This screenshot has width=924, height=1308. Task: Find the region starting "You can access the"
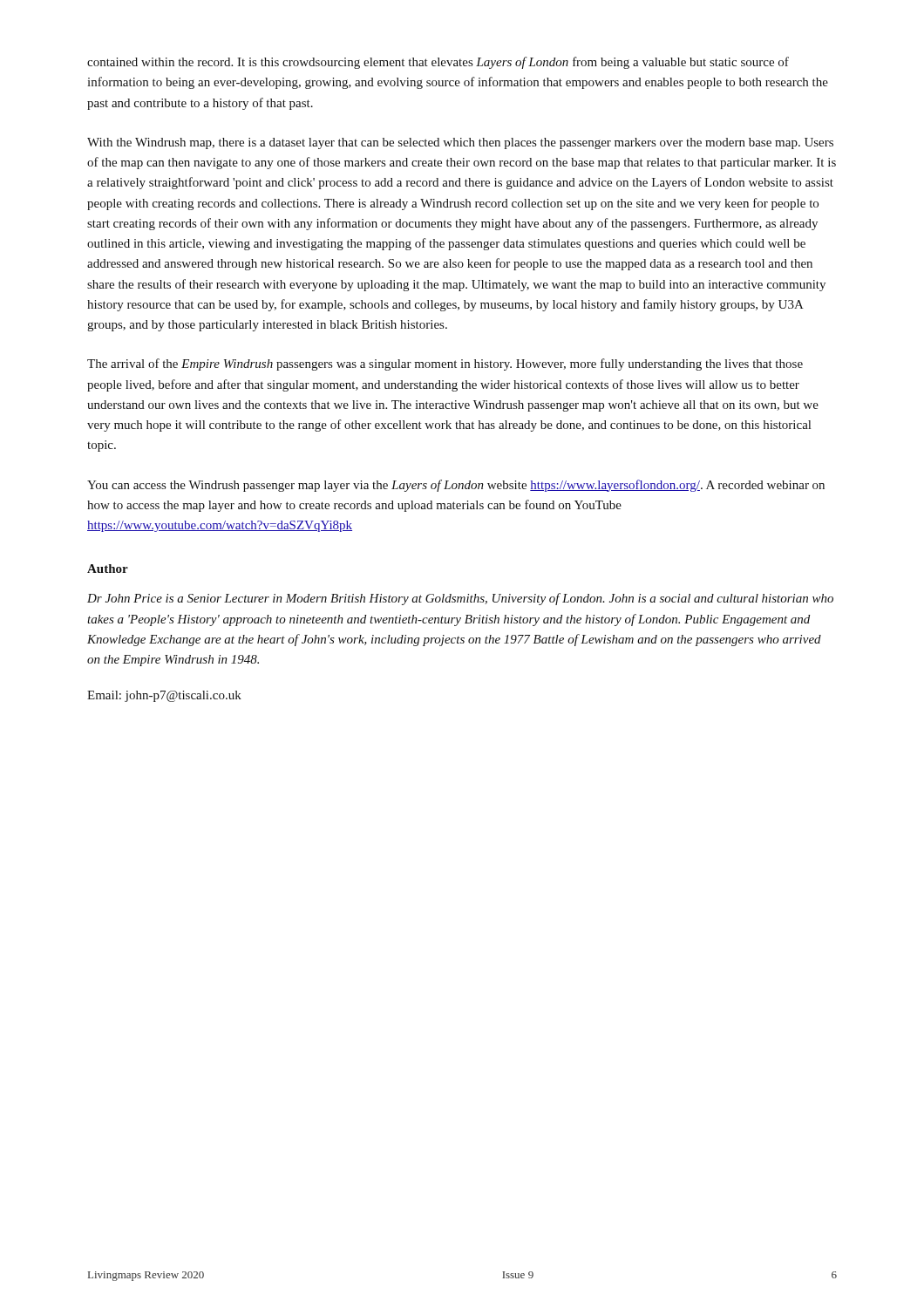click(456, 505)
